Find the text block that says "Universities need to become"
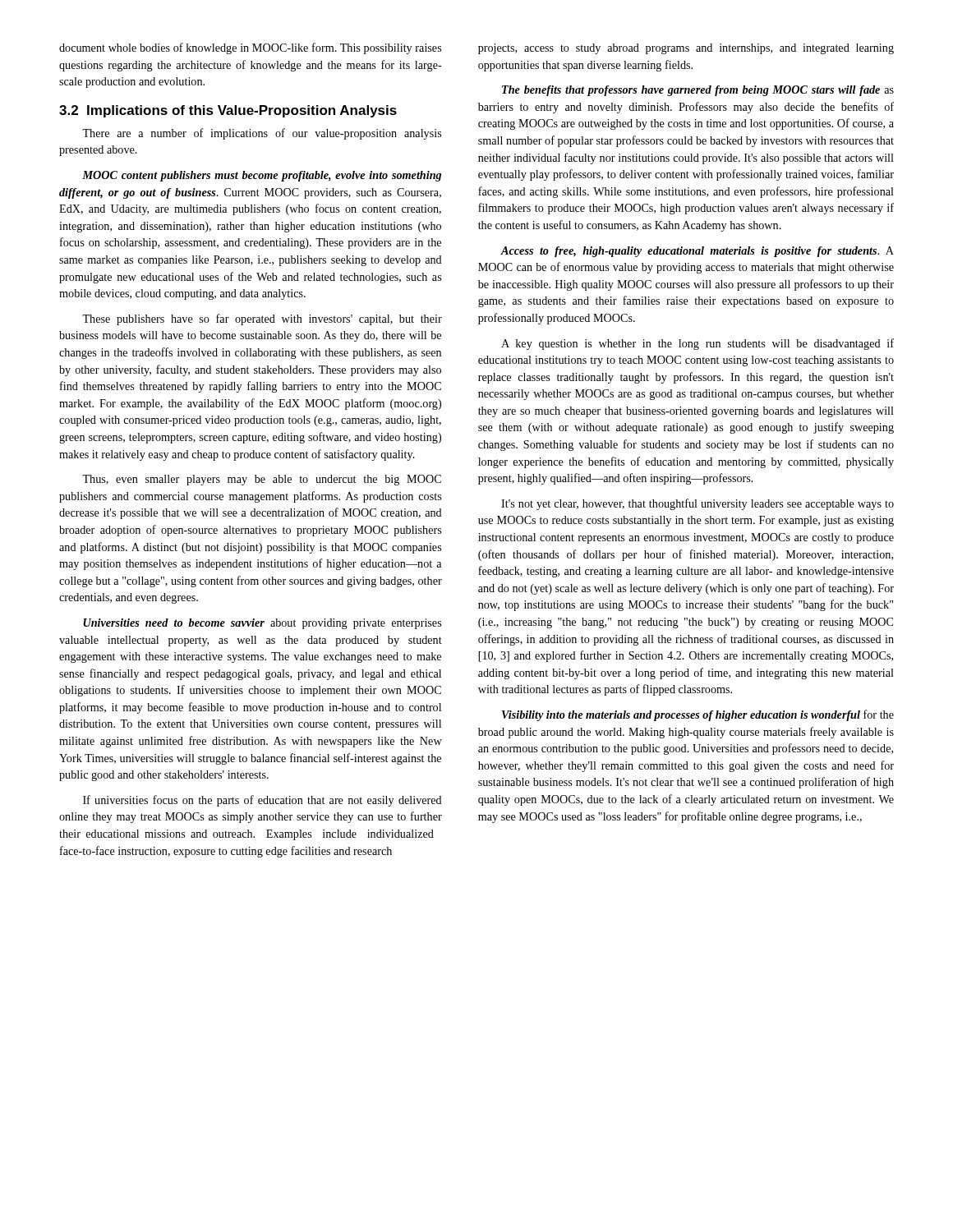This screenshot has height=1232, width=953. click(x=250, y=699)
